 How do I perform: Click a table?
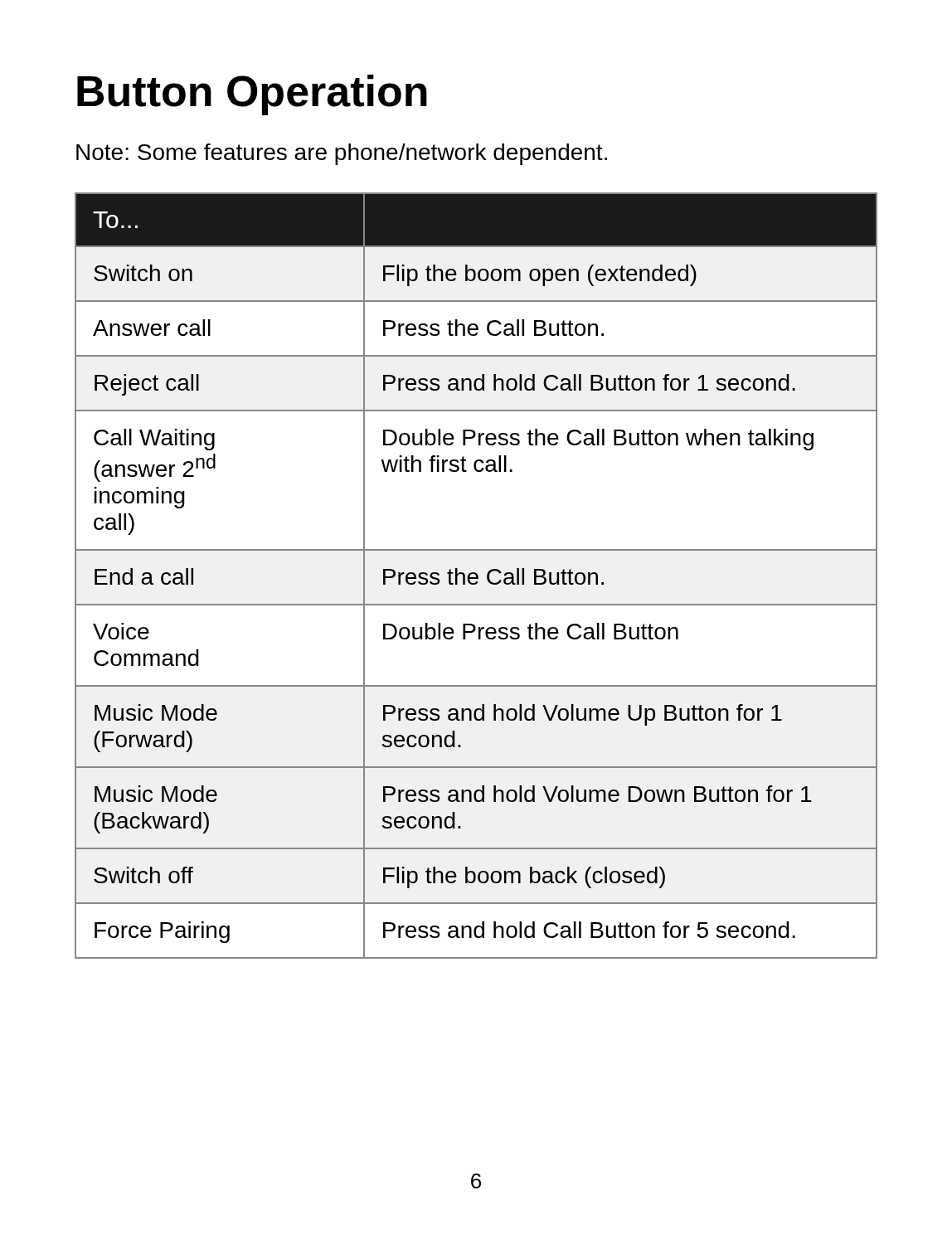(476, 576)
